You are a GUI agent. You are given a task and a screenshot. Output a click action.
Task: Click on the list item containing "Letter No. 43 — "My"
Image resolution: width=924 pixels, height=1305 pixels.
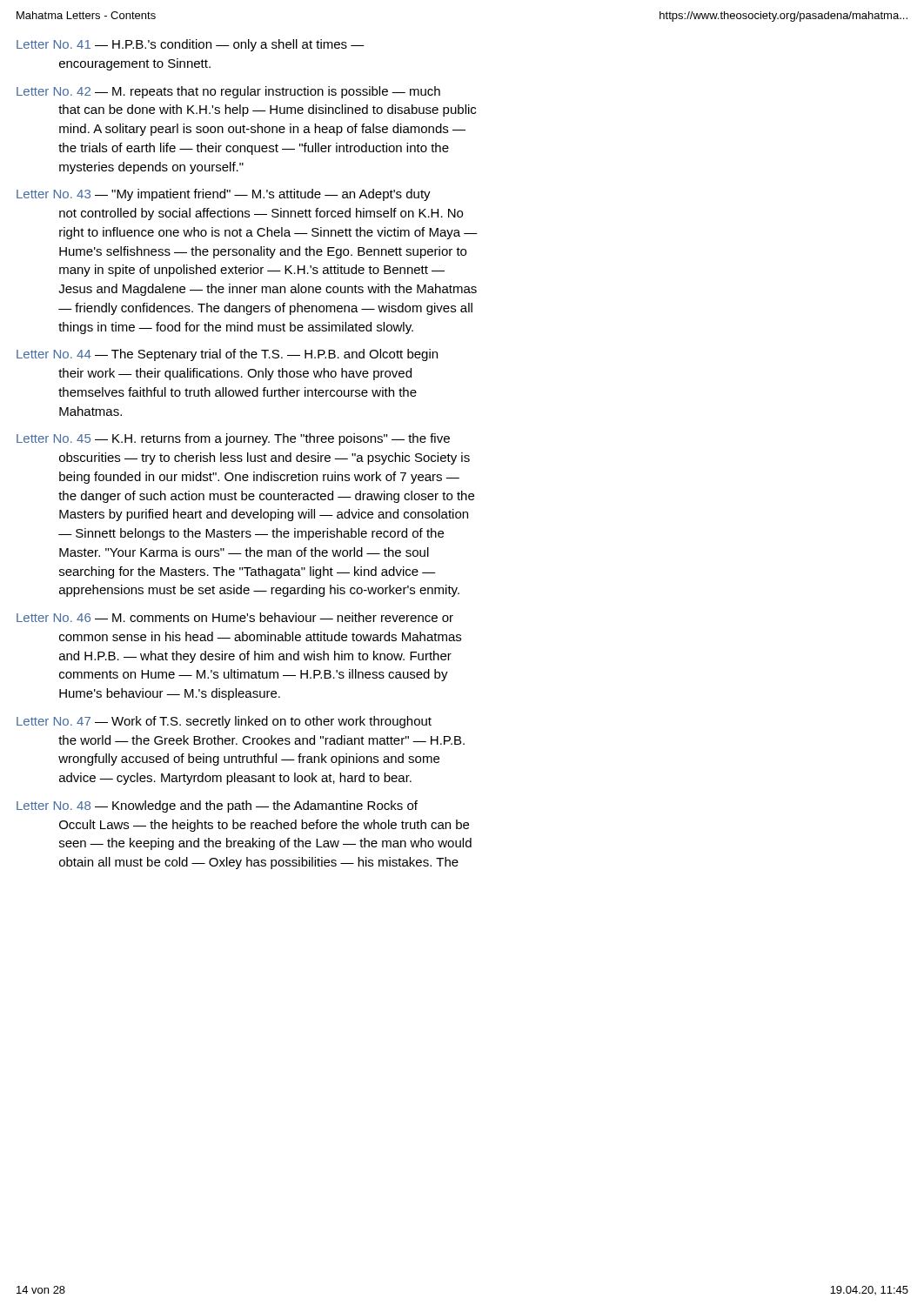[246, 260]
